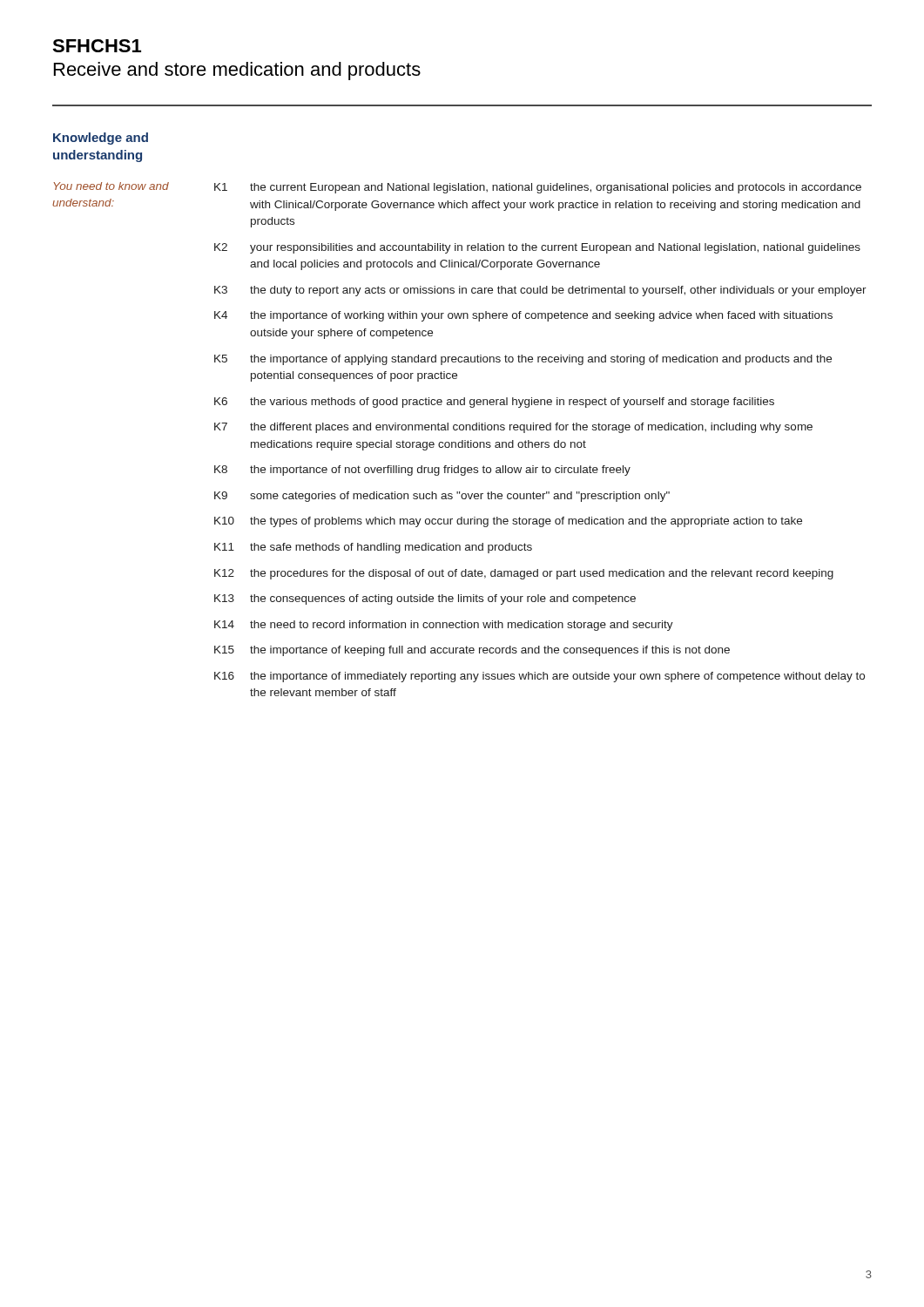The image size is (924, 1307).
Task: Where is the passage that starts "K14 the need to record information"?
Action: click(543, 624)
